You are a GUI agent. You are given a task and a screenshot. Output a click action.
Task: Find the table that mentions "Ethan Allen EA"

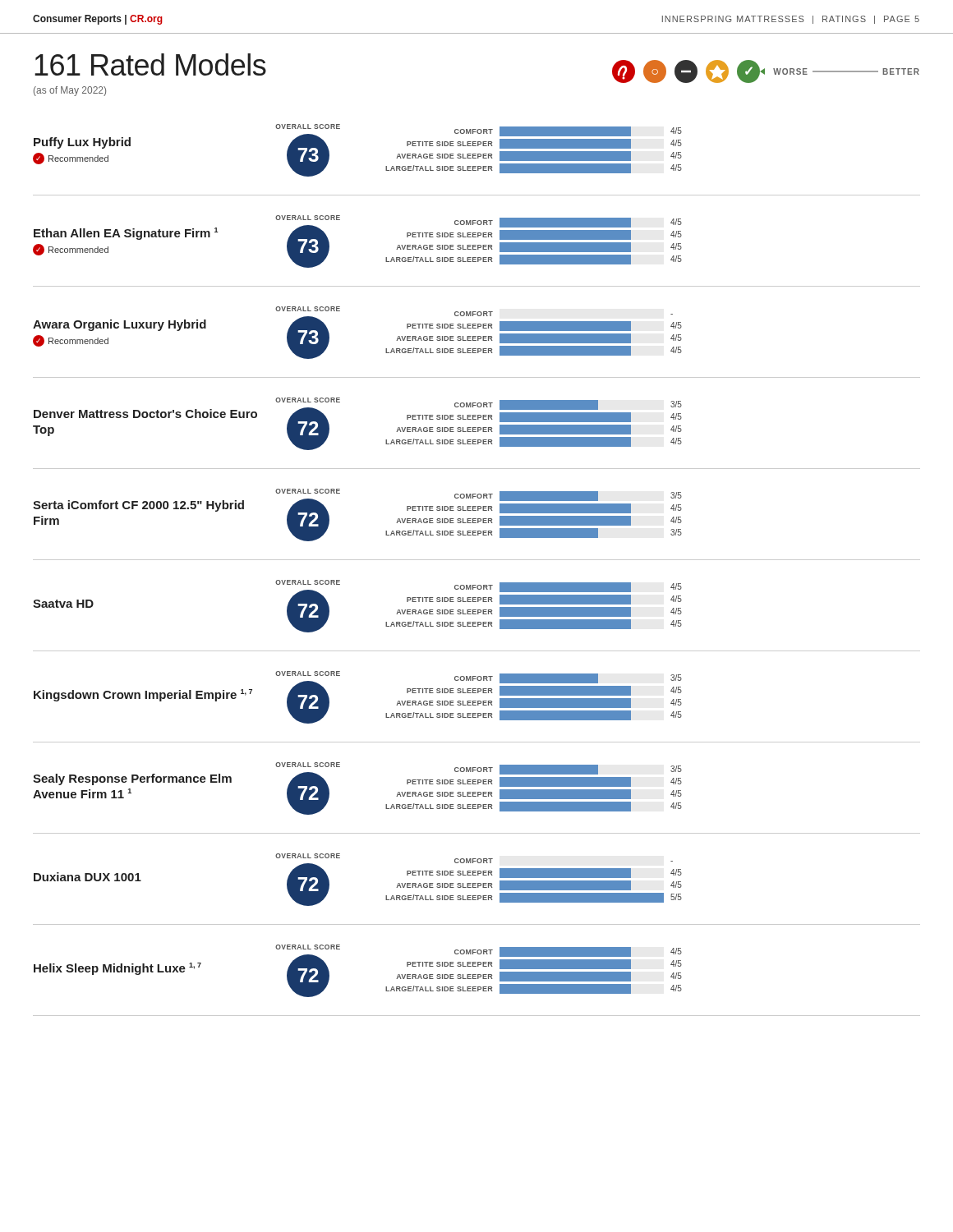[x=476, y=241]
